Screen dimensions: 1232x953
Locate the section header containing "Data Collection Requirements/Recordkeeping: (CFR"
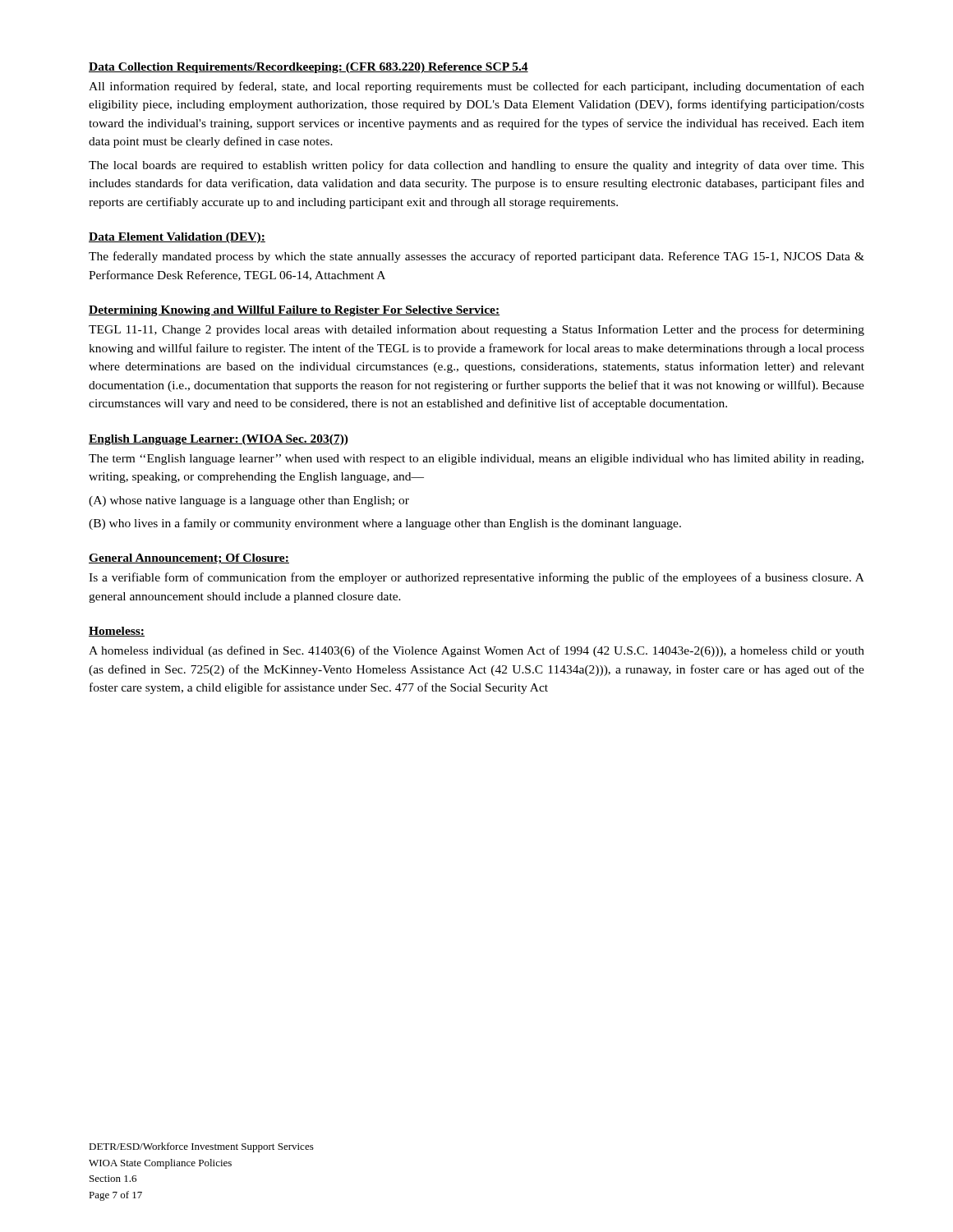(476, 135)
